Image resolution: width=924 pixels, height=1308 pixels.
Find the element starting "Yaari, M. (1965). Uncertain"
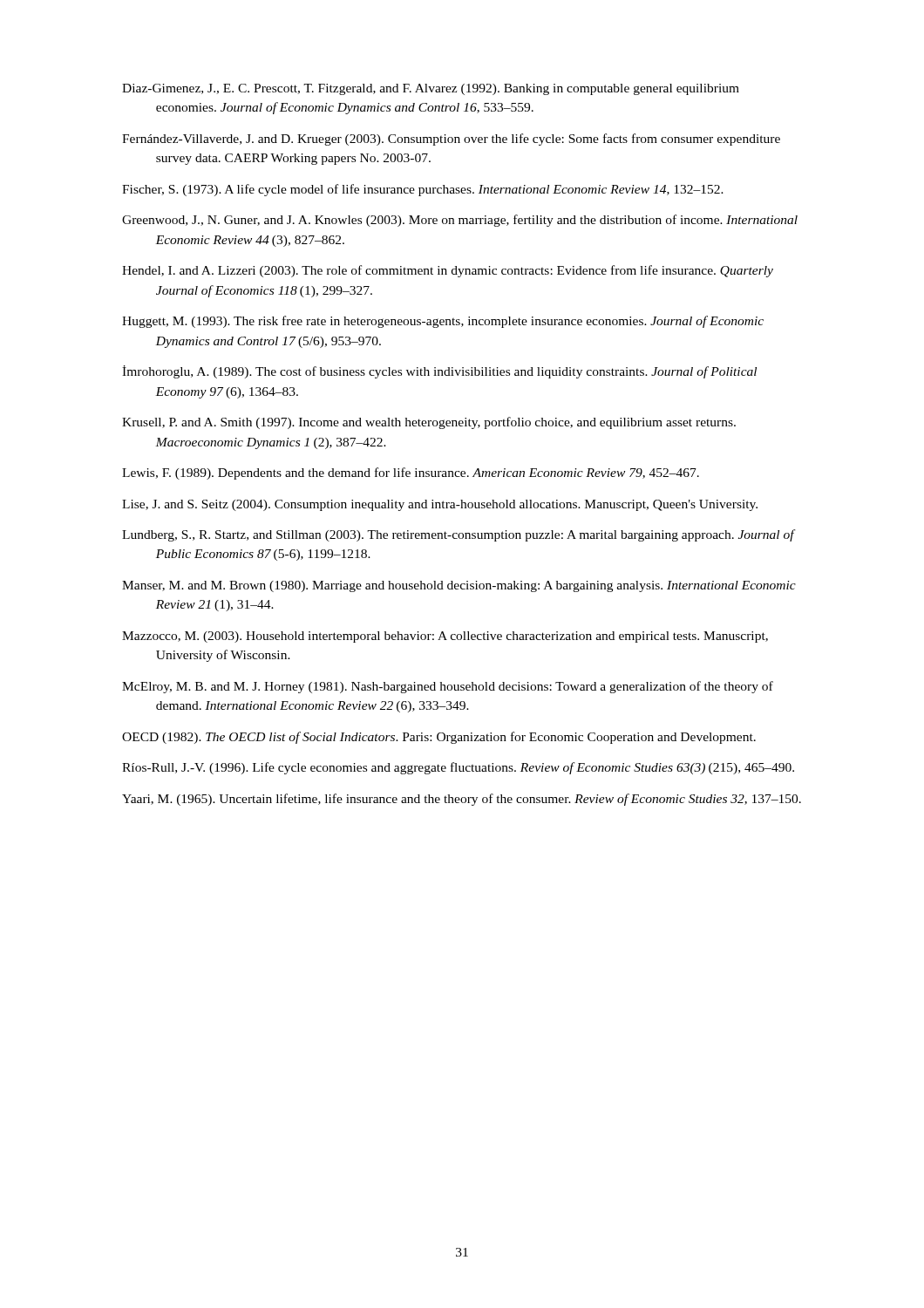(x=462, y=798)
